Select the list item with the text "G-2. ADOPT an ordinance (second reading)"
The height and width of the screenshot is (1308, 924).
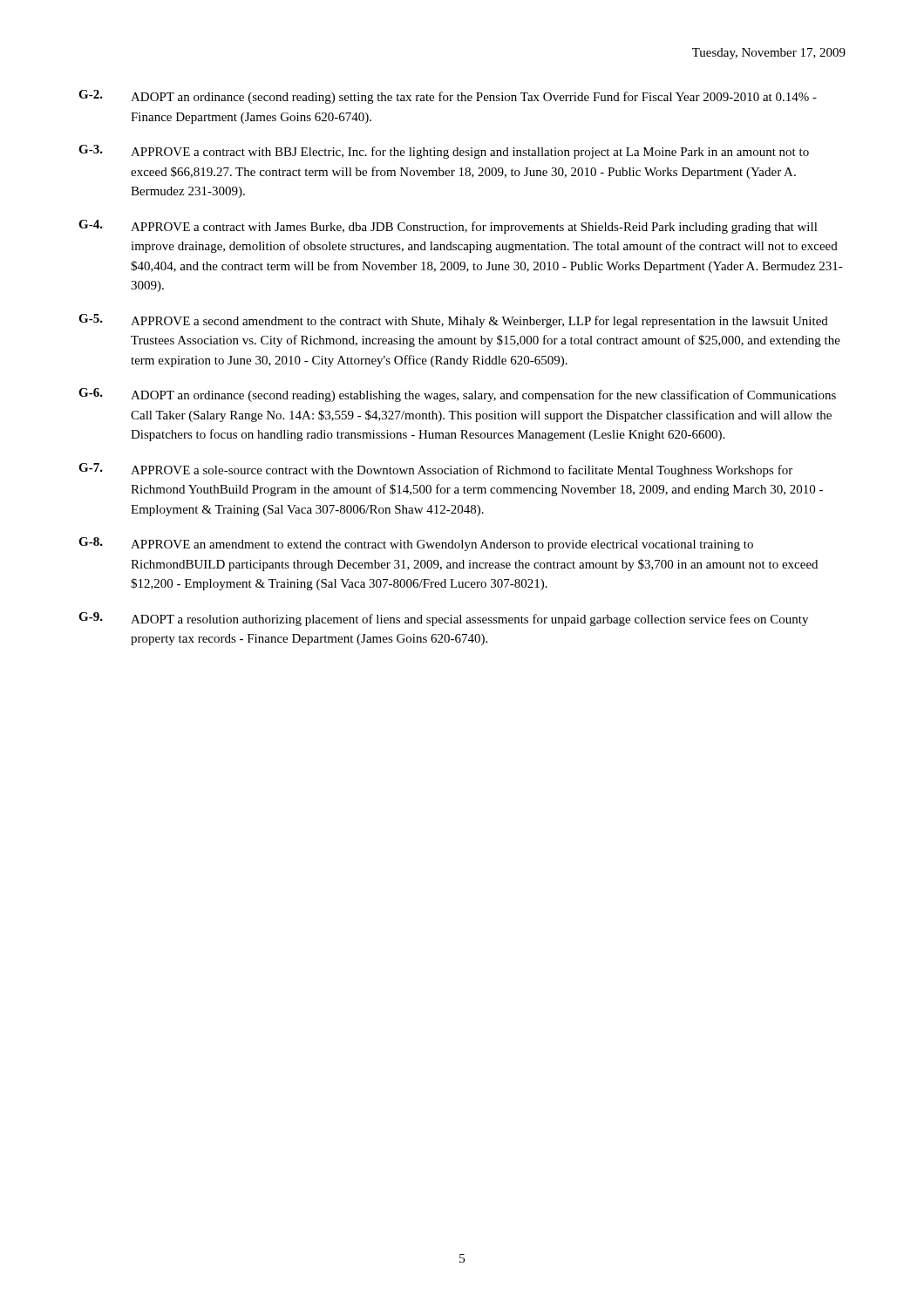(462, 107)
